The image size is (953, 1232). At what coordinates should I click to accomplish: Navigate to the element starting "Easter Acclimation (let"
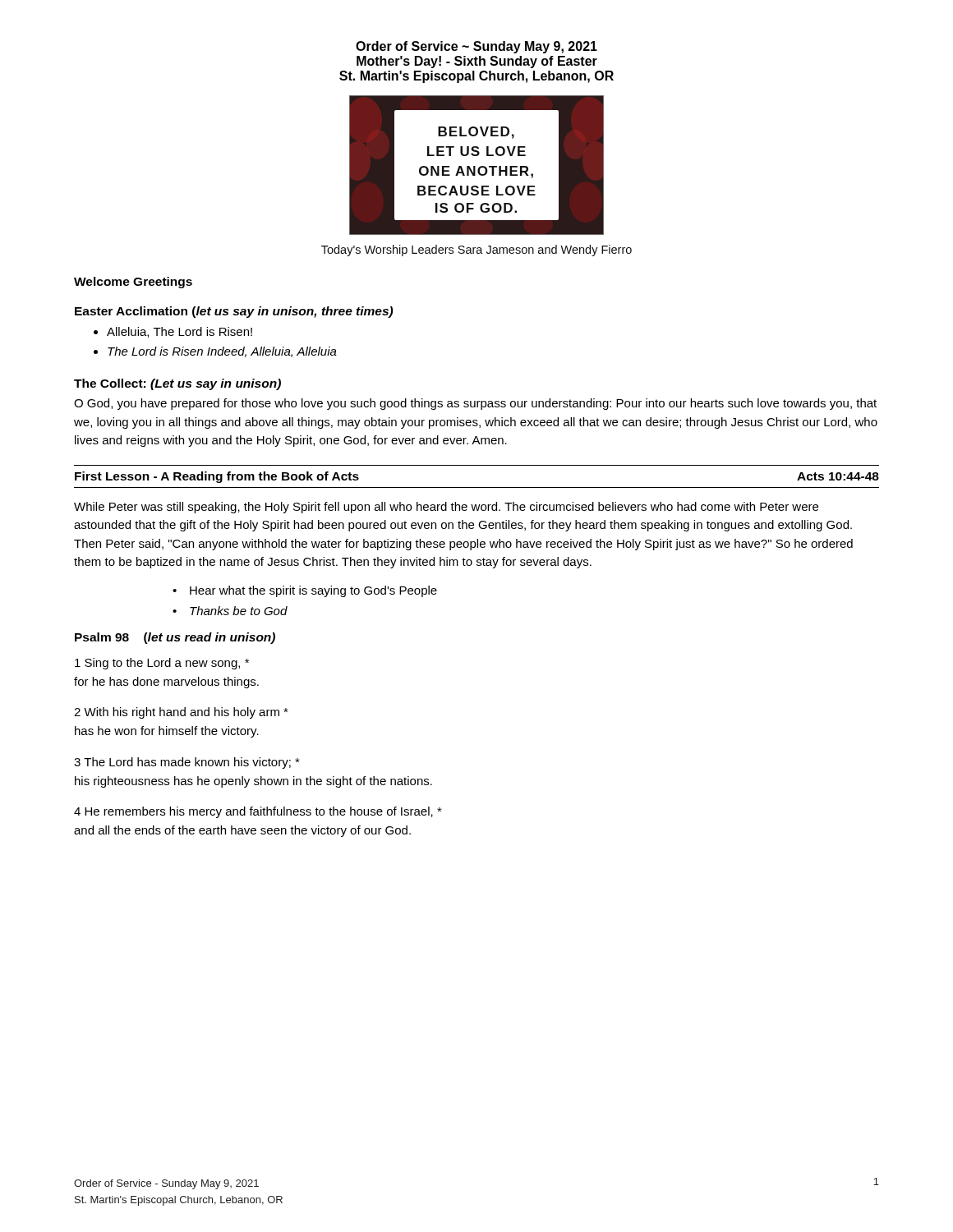click(234, 311)
